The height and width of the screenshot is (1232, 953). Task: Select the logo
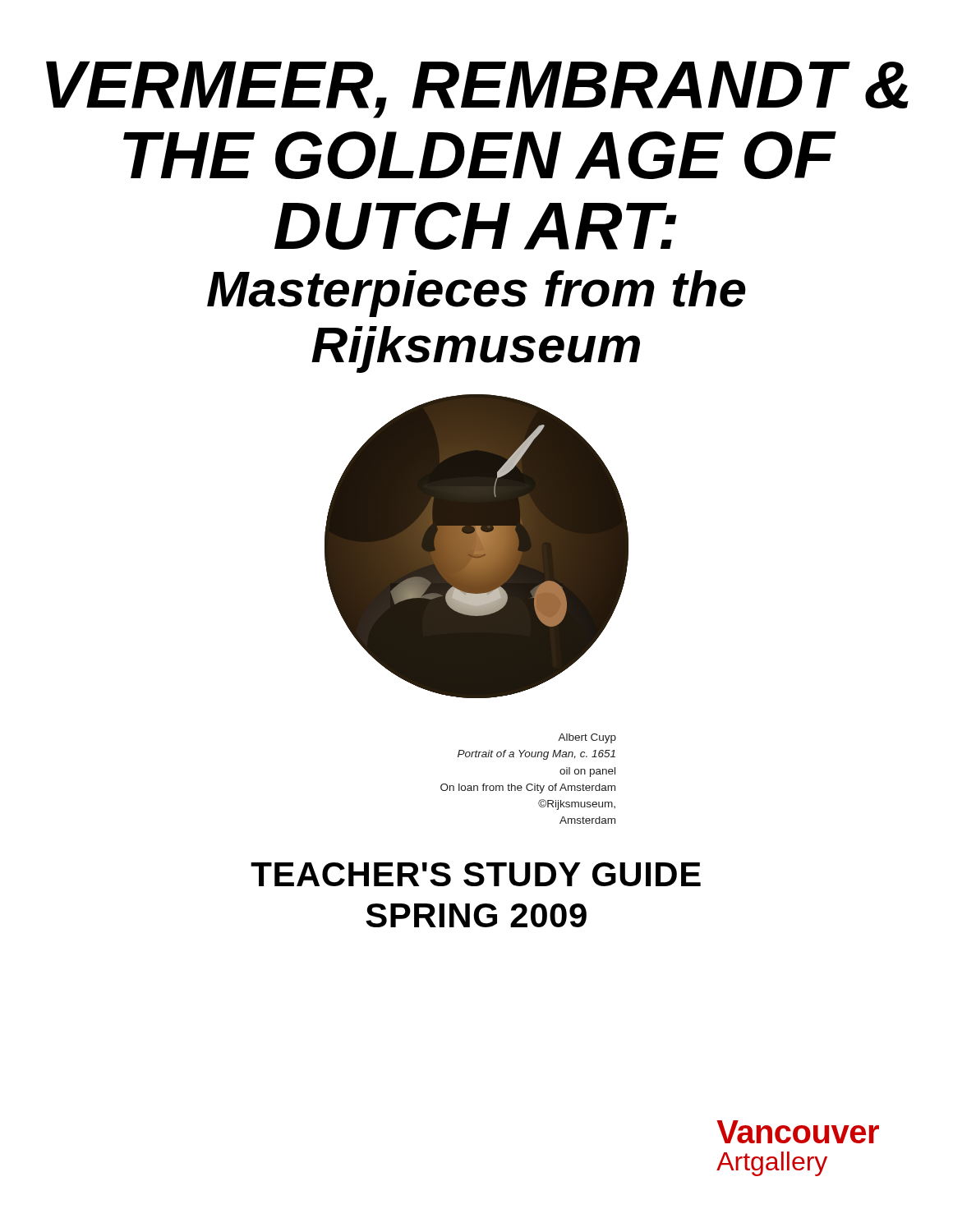pyautogui.click(x=798, y=1145)
